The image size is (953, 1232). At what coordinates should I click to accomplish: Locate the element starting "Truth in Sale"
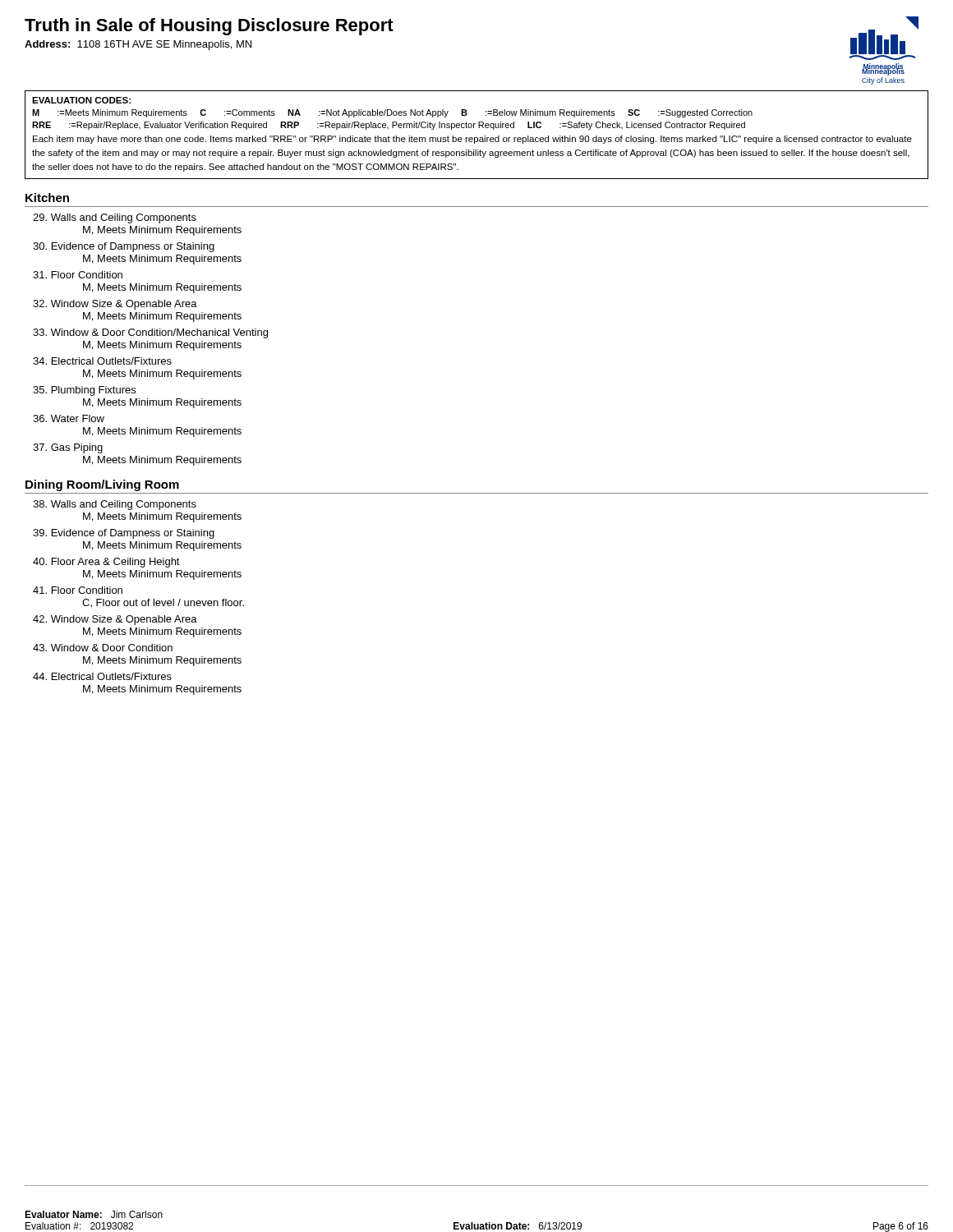(209, 32)
